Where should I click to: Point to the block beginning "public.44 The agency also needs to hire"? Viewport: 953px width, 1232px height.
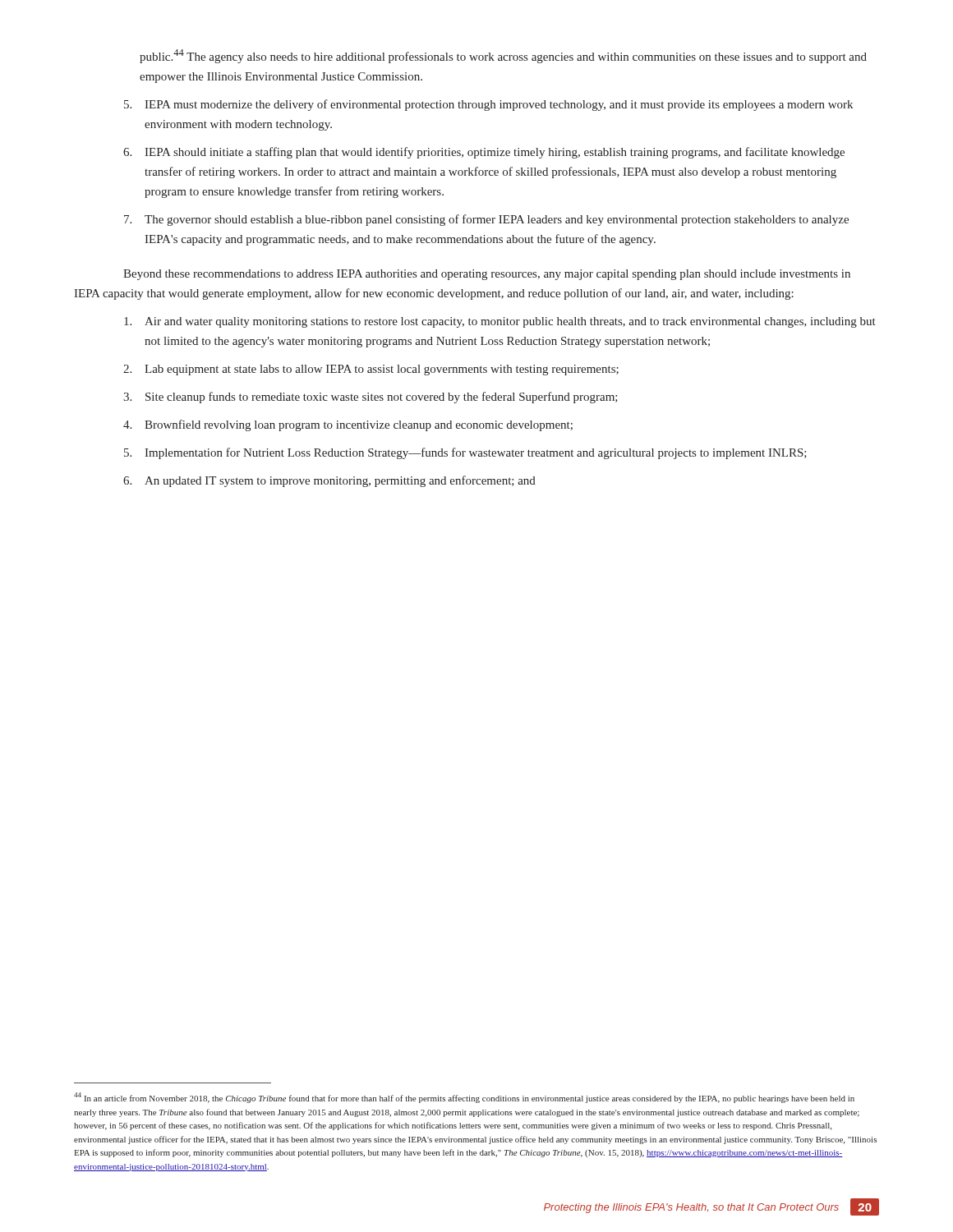503,65
